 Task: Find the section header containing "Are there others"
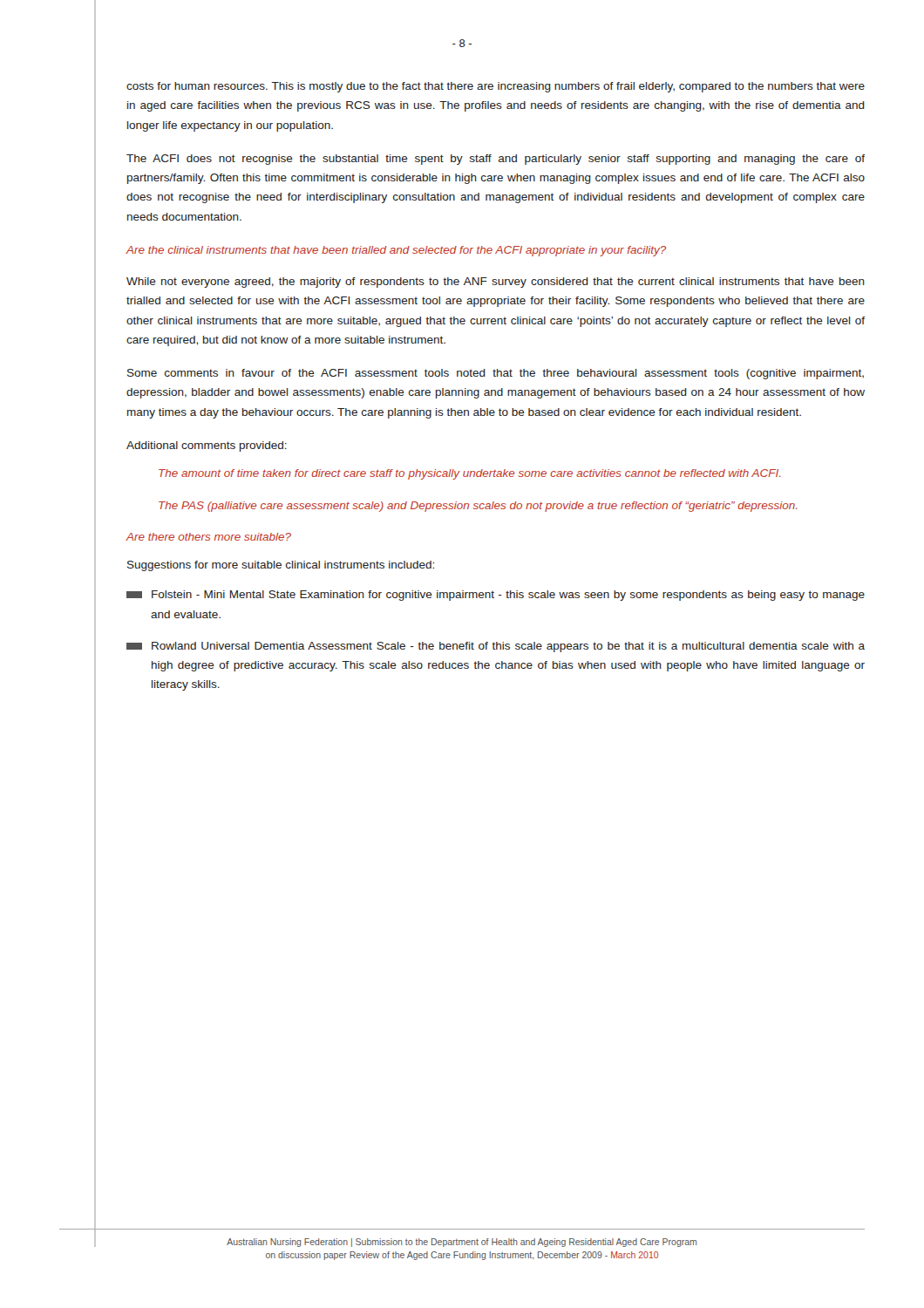(x=209, y=537)
